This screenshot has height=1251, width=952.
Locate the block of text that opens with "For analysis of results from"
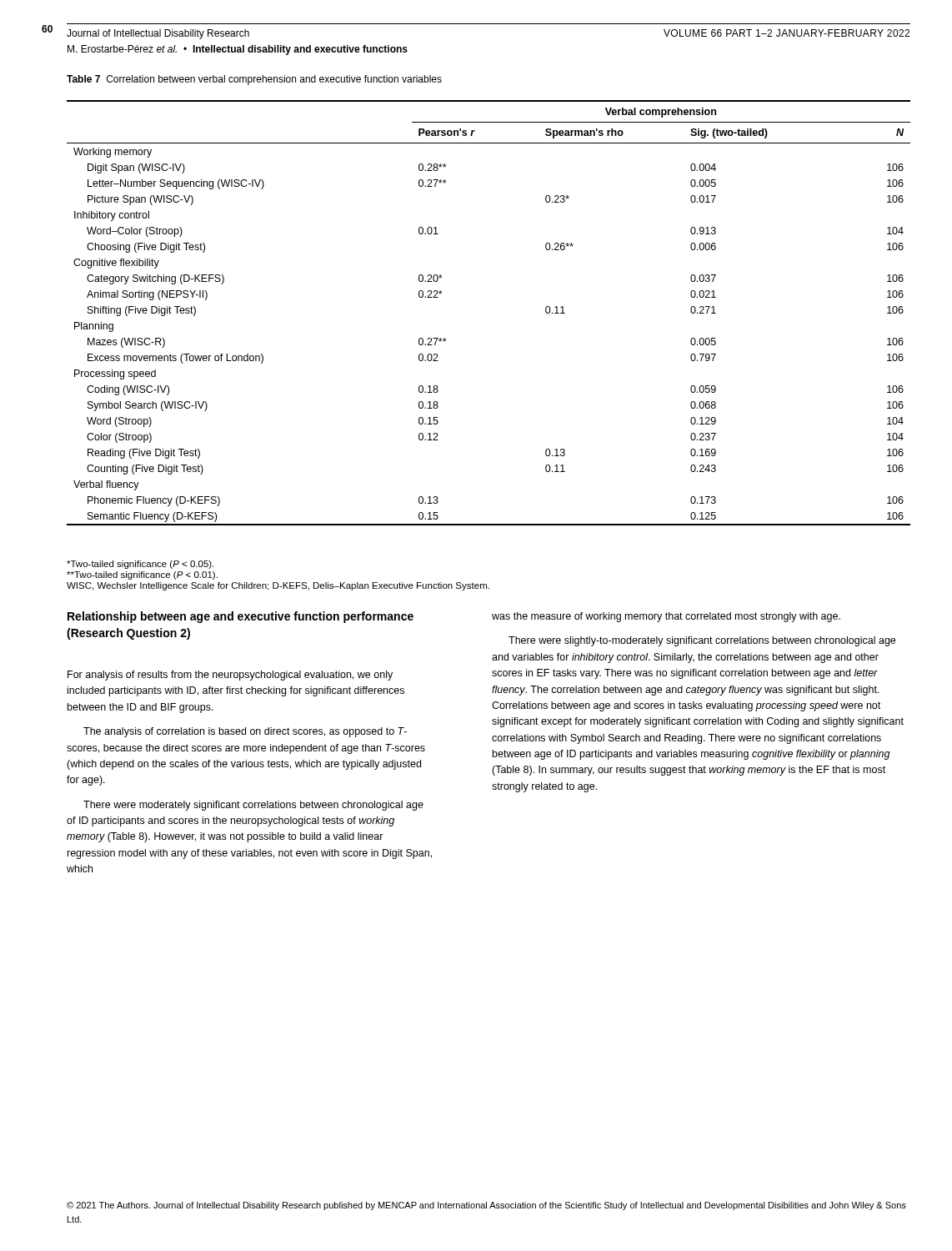point(250,772)
